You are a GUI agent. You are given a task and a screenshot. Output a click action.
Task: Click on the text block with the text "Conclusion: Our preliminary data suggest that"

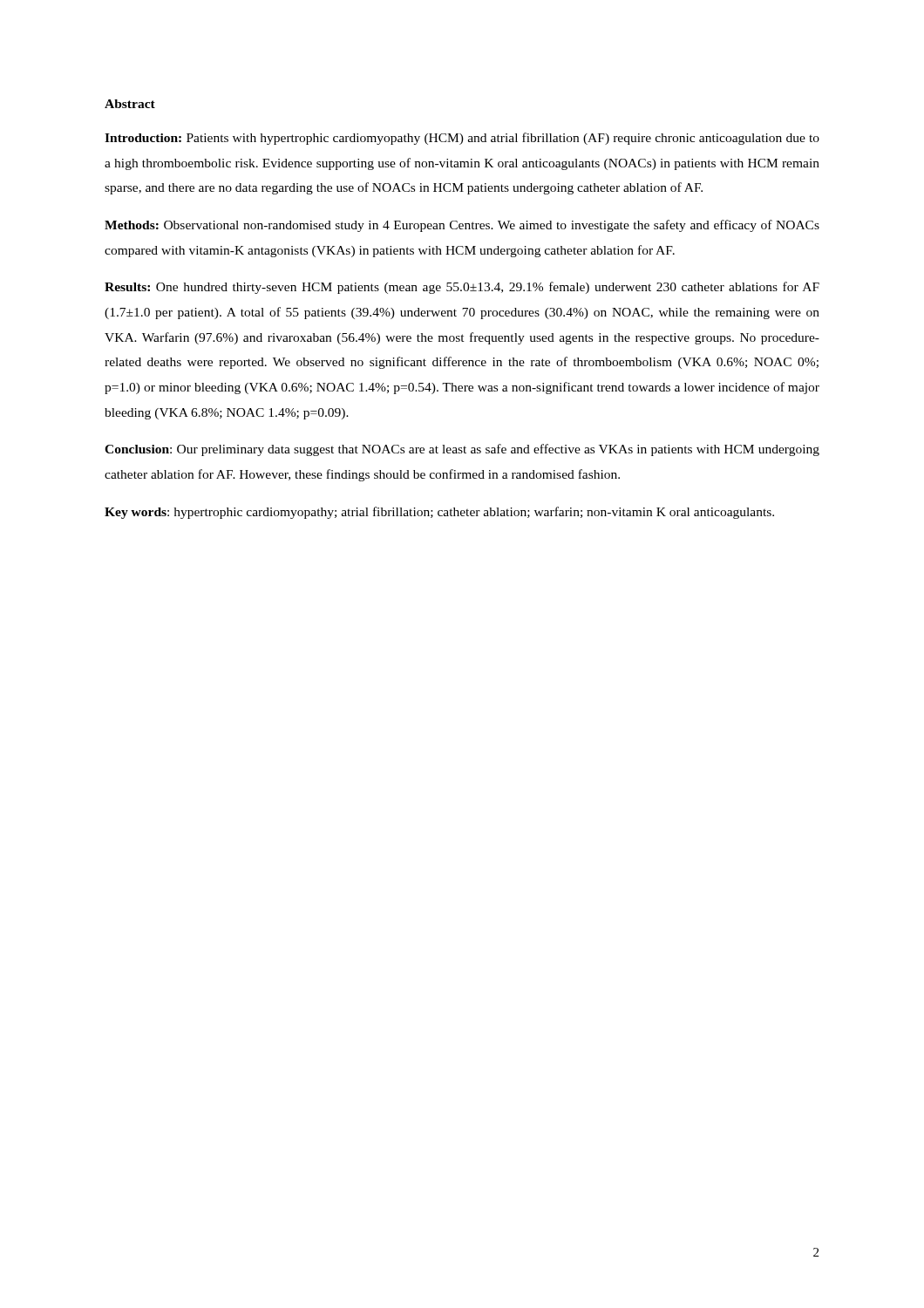click(x=462, y=461)
